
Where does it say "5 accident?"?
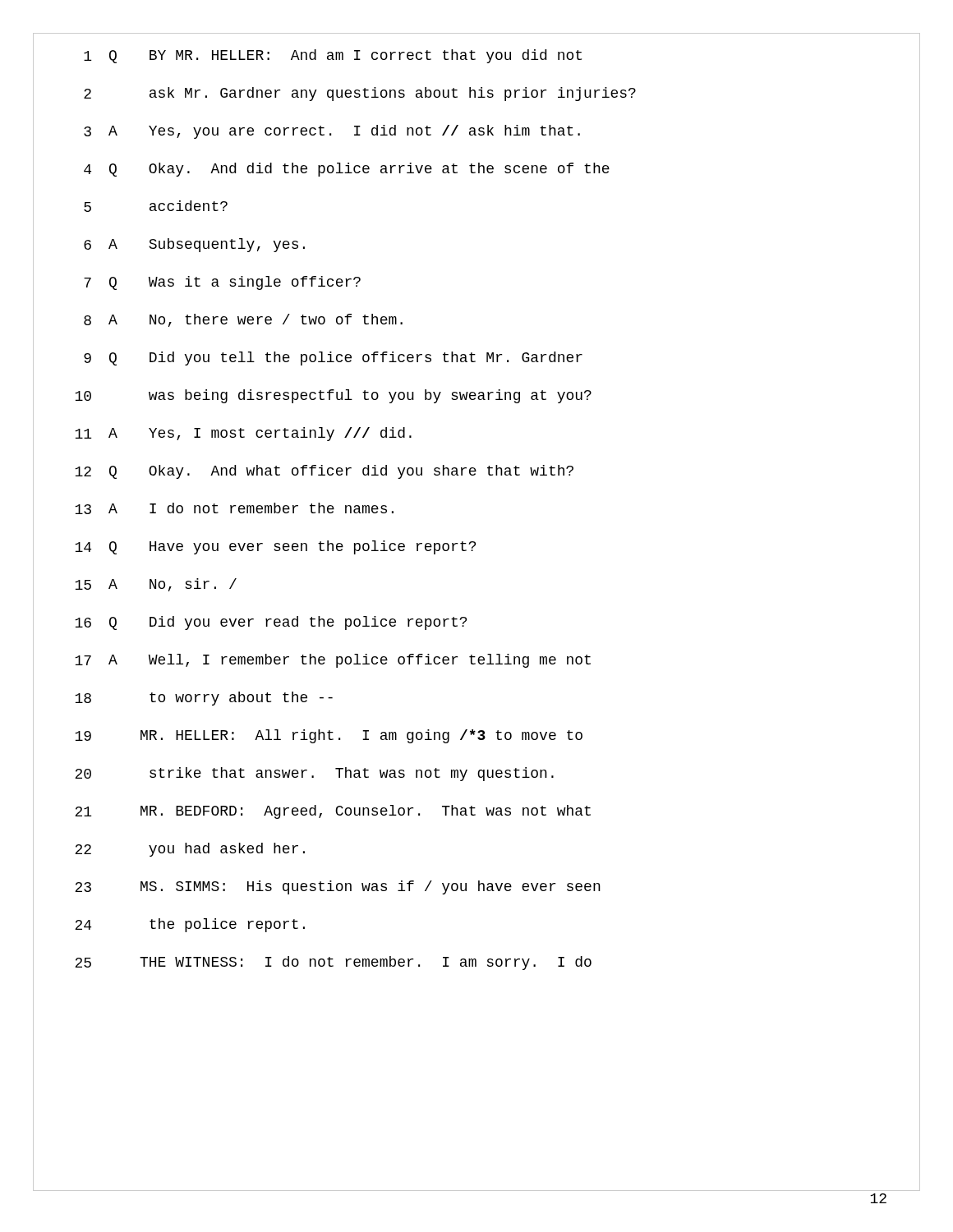tap(156, 206)
